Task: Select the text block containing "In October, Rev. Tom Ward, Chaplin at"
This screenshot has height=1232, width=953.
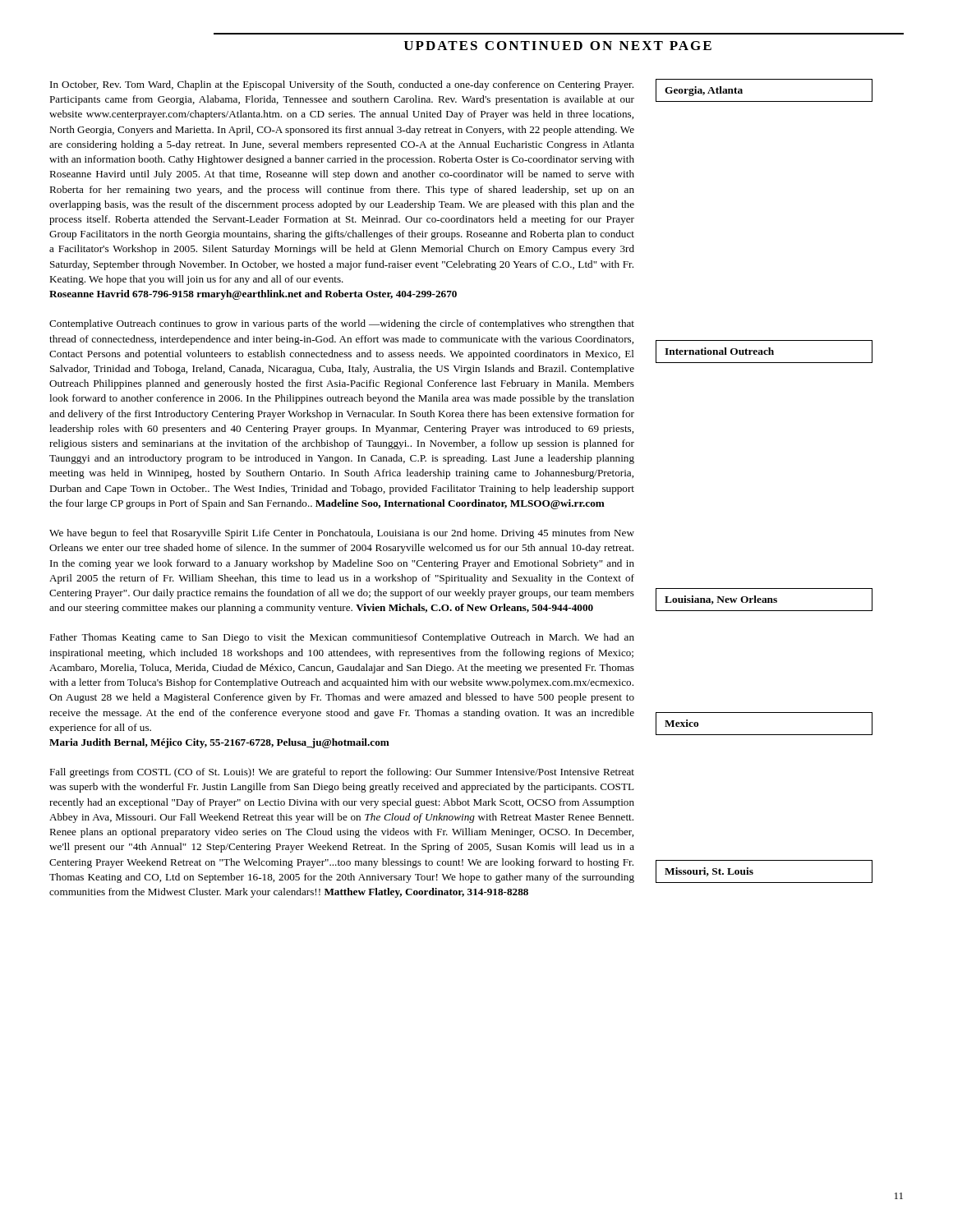Action: pyautogui.click(x=342, y=189)
